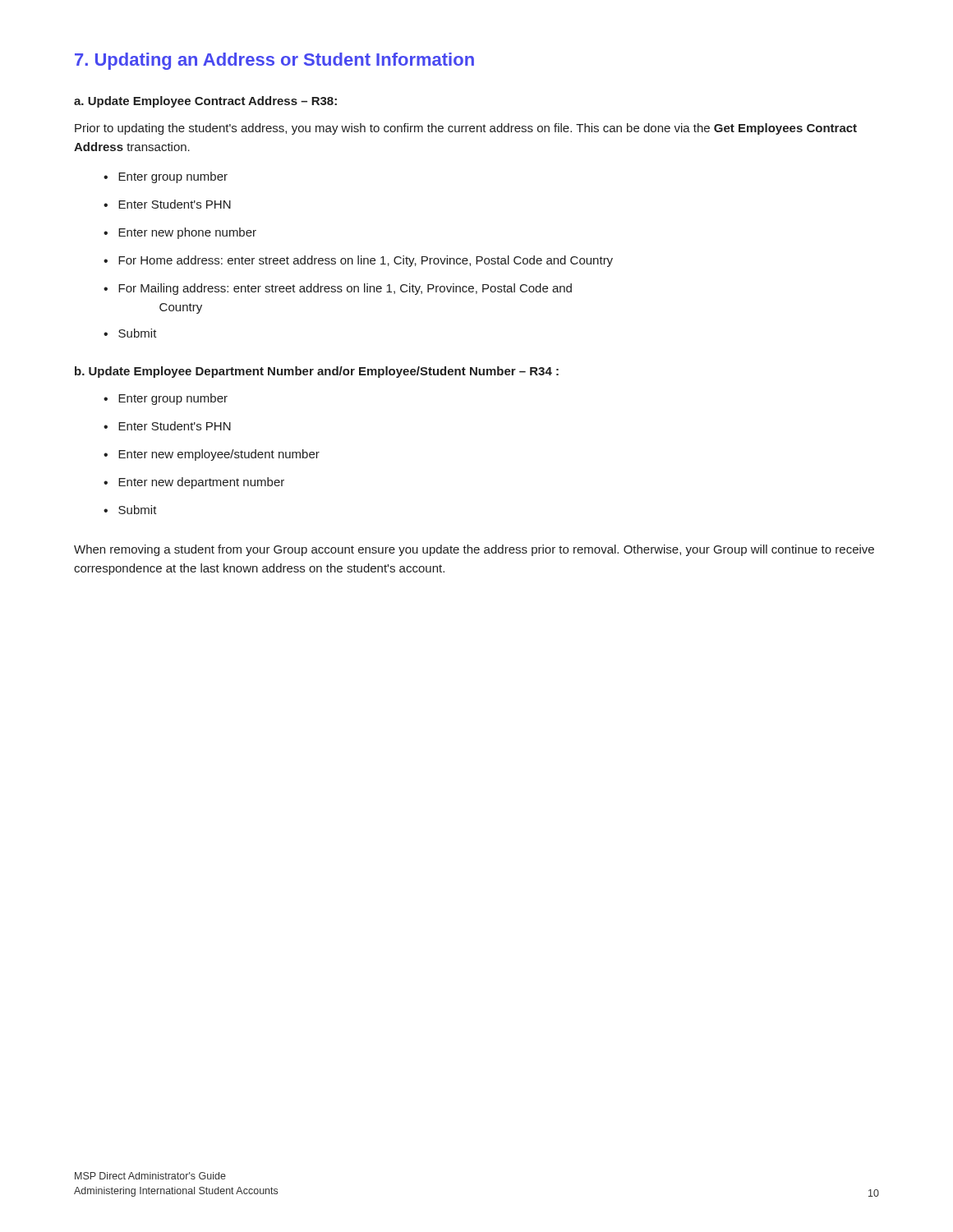The image size is (953, 1232).
Task: Click on the text block containing "Prior to updating the"
Action: point(476,138)
